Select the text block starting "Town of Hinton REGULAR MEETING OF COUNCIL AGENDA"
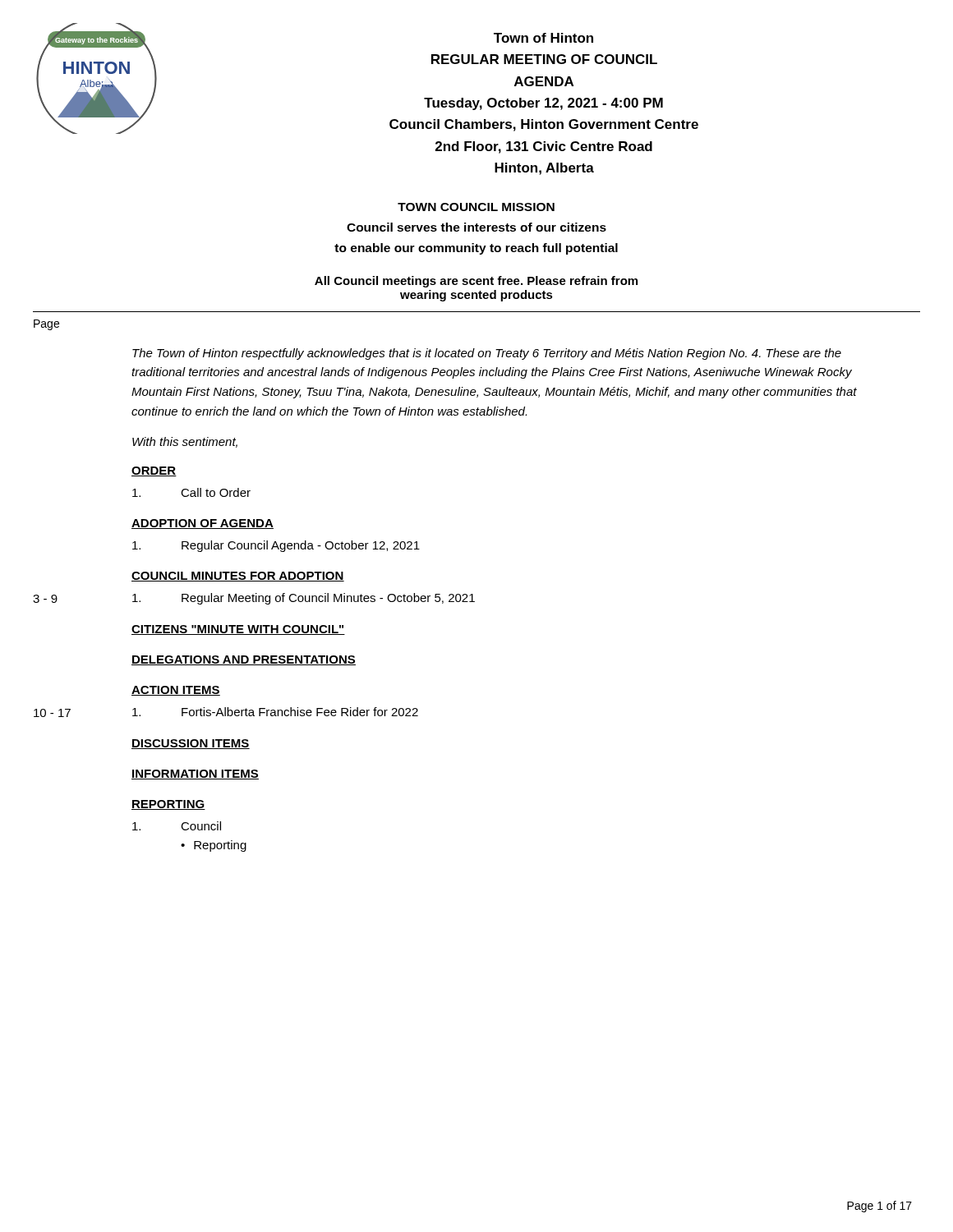This screenshot has width=953, height=1232. click(544, 104)
